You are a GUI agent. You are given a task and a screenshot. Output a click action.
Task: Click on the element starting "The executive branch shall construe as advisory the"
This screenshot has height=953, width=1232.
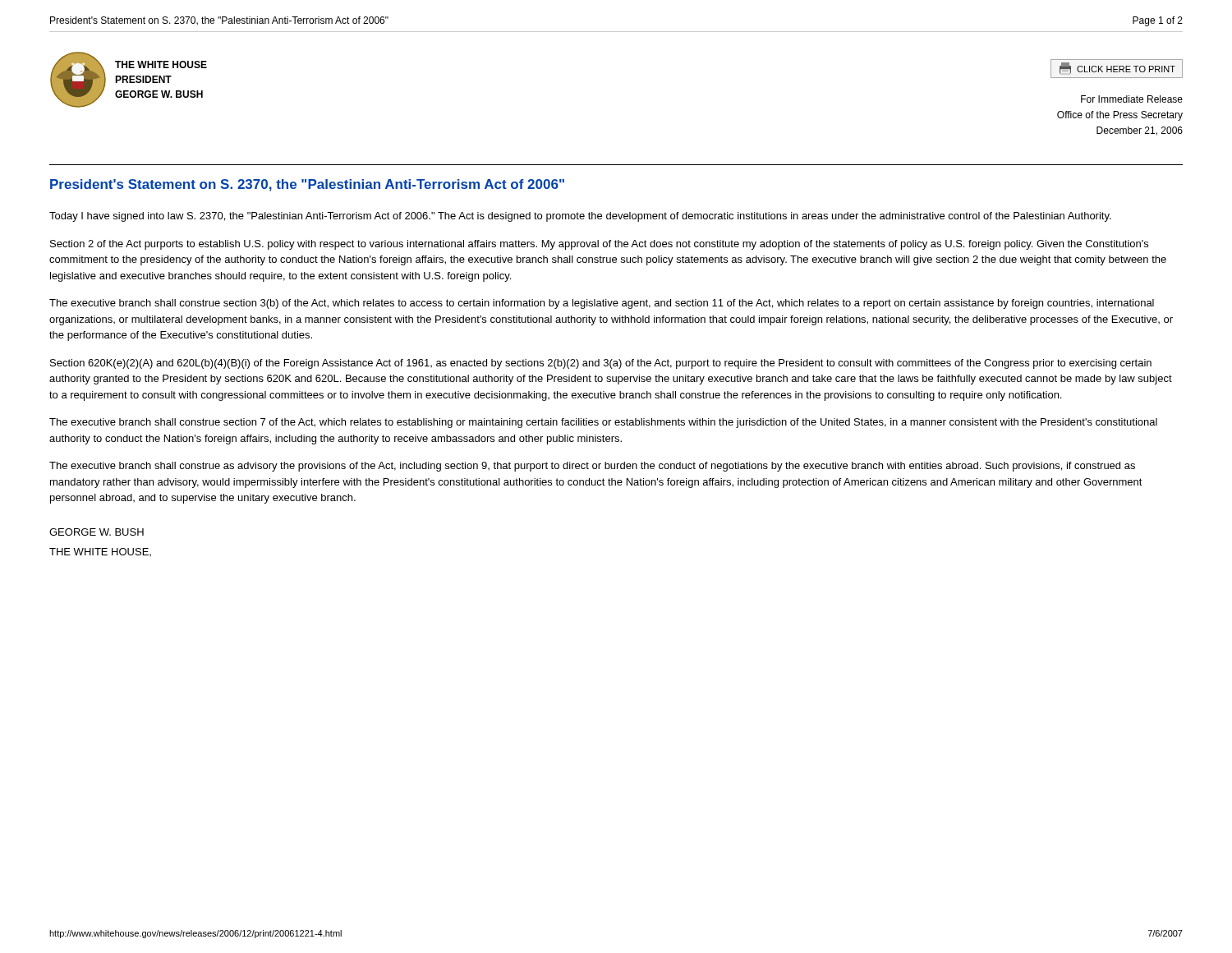coord(596,481)
